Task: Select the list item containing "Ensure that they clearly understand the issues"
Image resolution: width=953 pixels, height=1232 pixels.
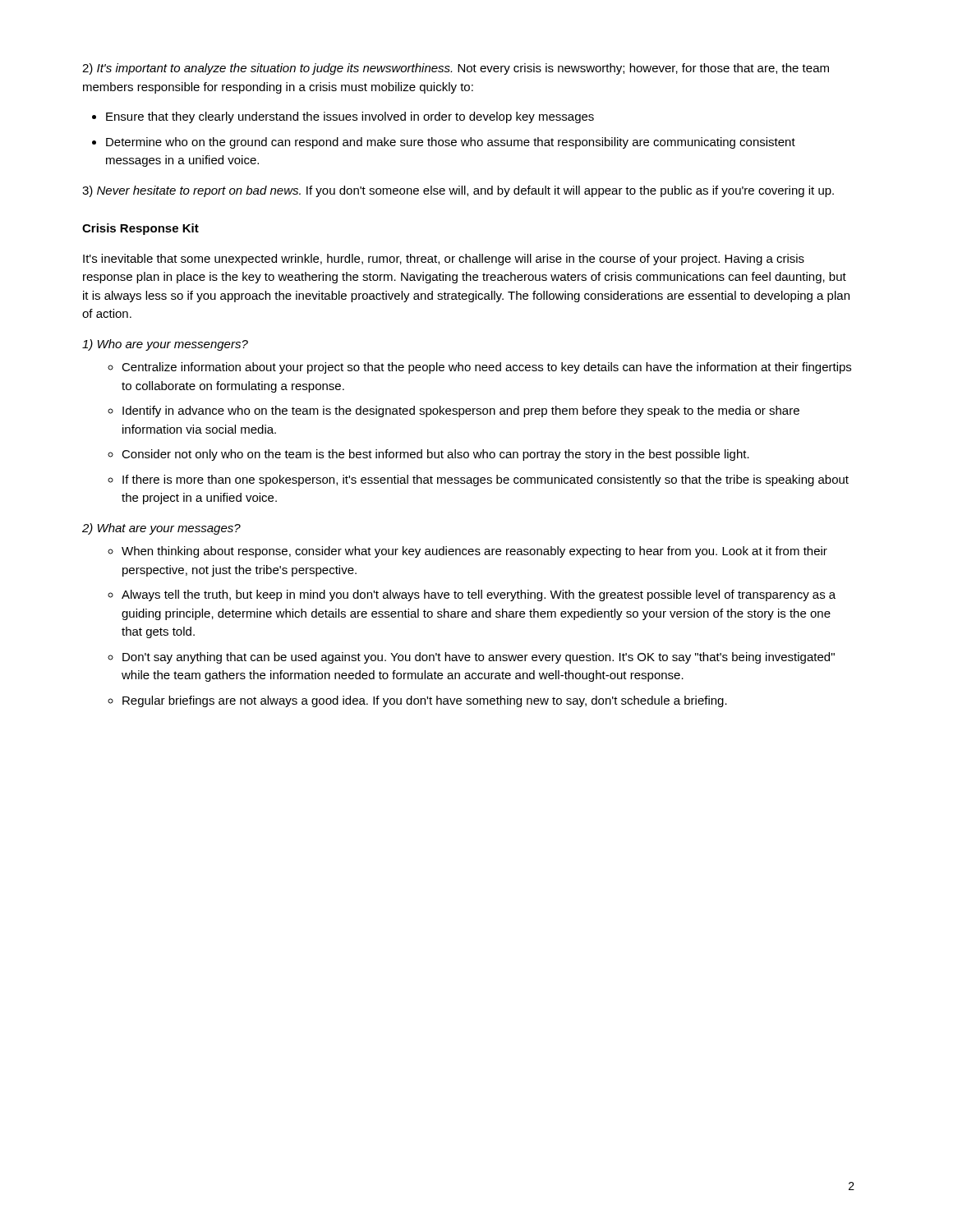Action: 350,116
